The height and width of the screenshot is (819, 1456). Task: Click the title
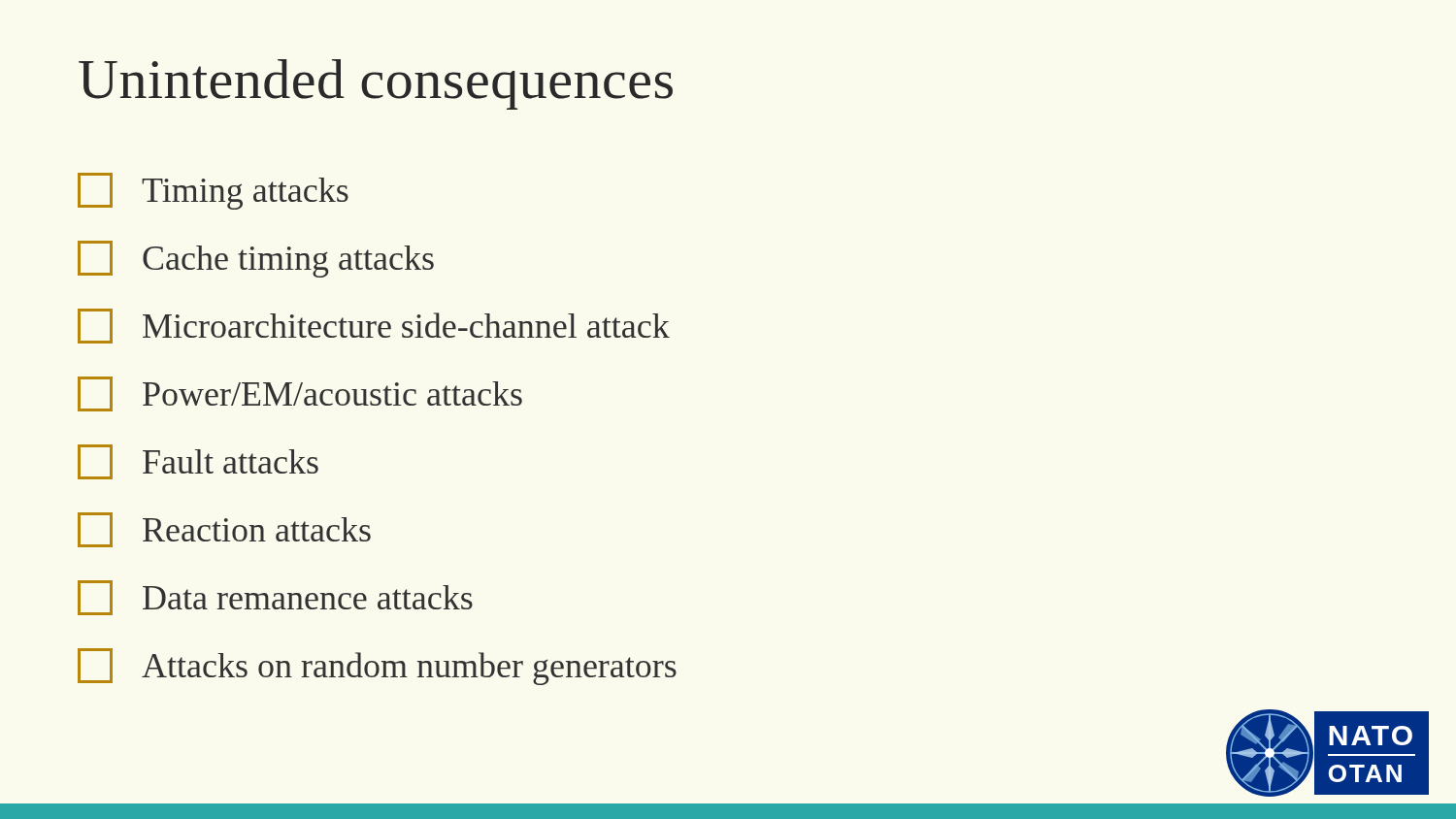pyautogui.click(x=376, y=79)
